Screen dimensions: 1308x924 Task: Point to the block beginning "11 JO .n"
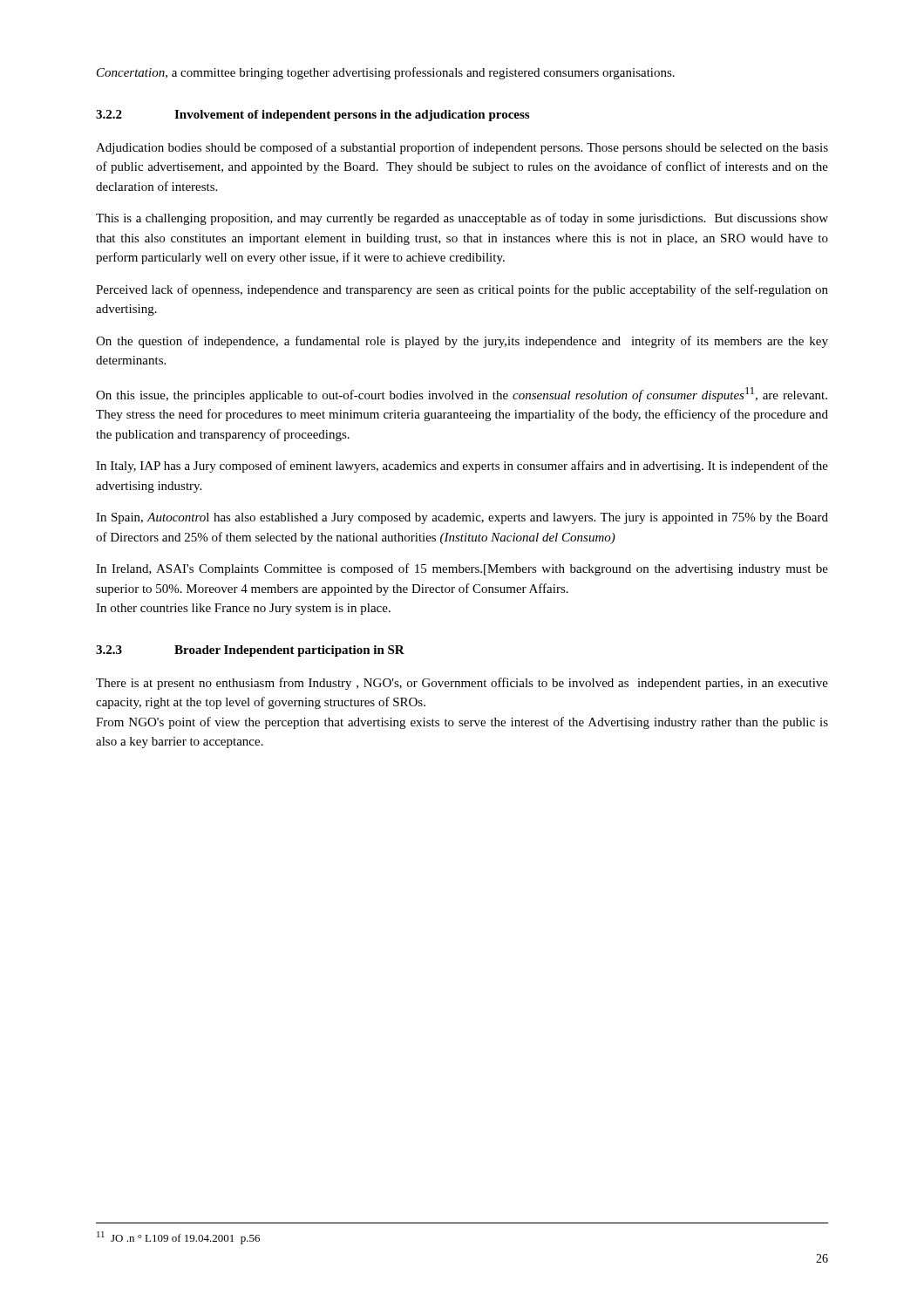point(178,1236)
